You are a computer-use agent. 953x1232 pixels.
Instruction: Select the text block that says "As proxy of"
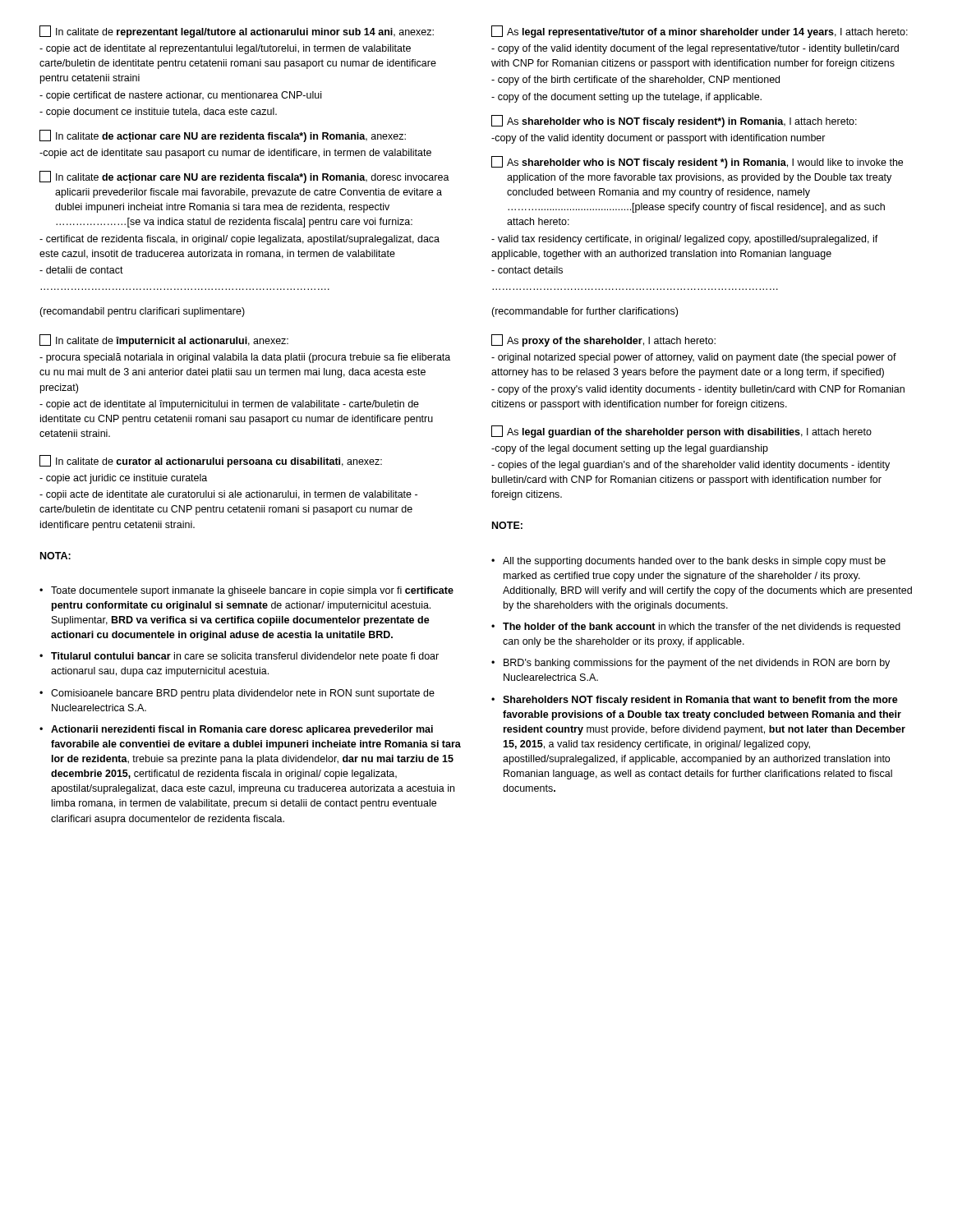click(x=702, y=372)
